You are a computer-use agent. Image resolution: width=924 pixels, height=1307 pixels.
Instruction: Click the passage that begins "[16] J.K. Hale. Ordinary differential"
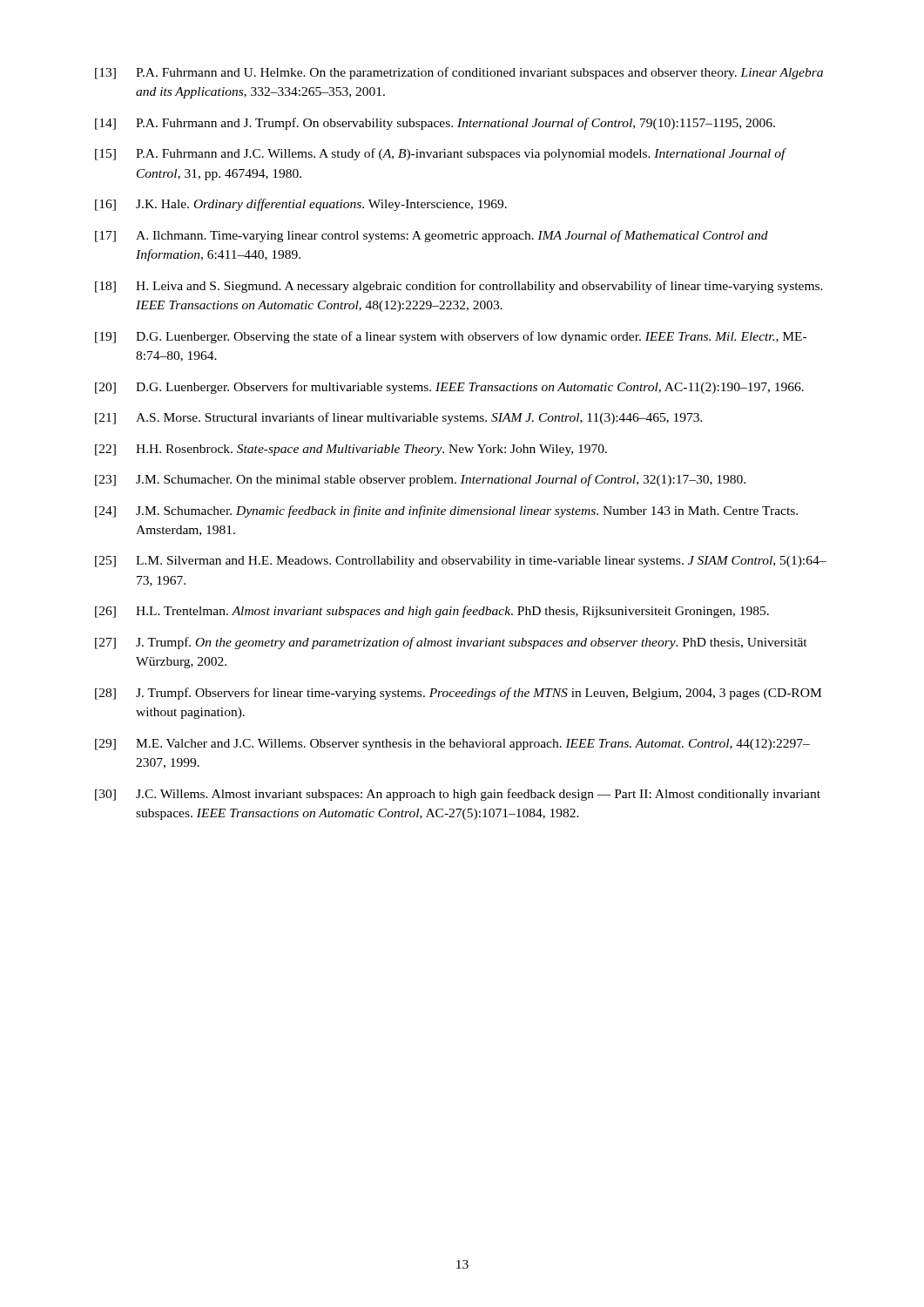coord(462,204)
